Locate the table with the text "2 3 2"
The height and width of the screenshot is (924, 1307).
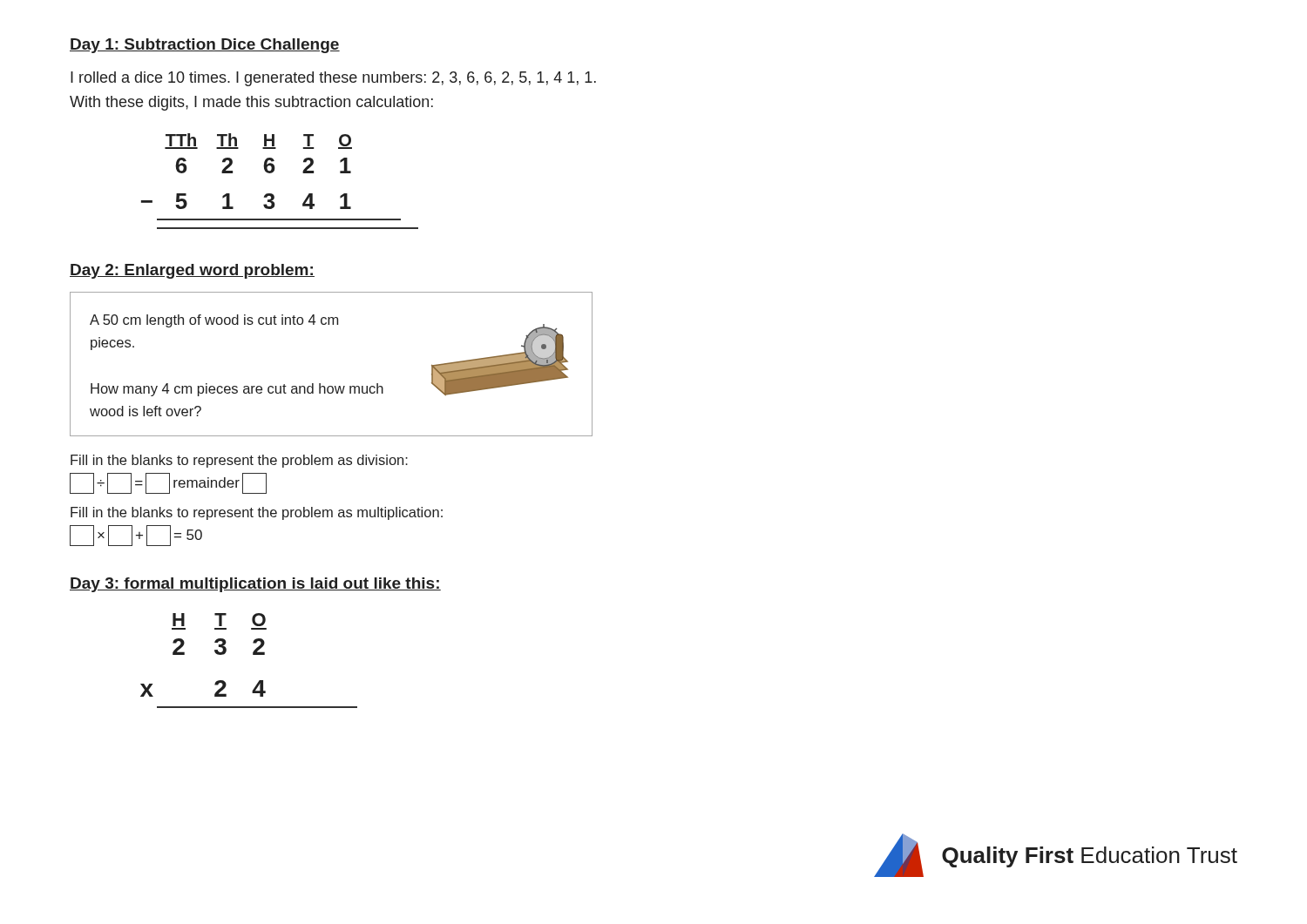[x=549, y=647]
